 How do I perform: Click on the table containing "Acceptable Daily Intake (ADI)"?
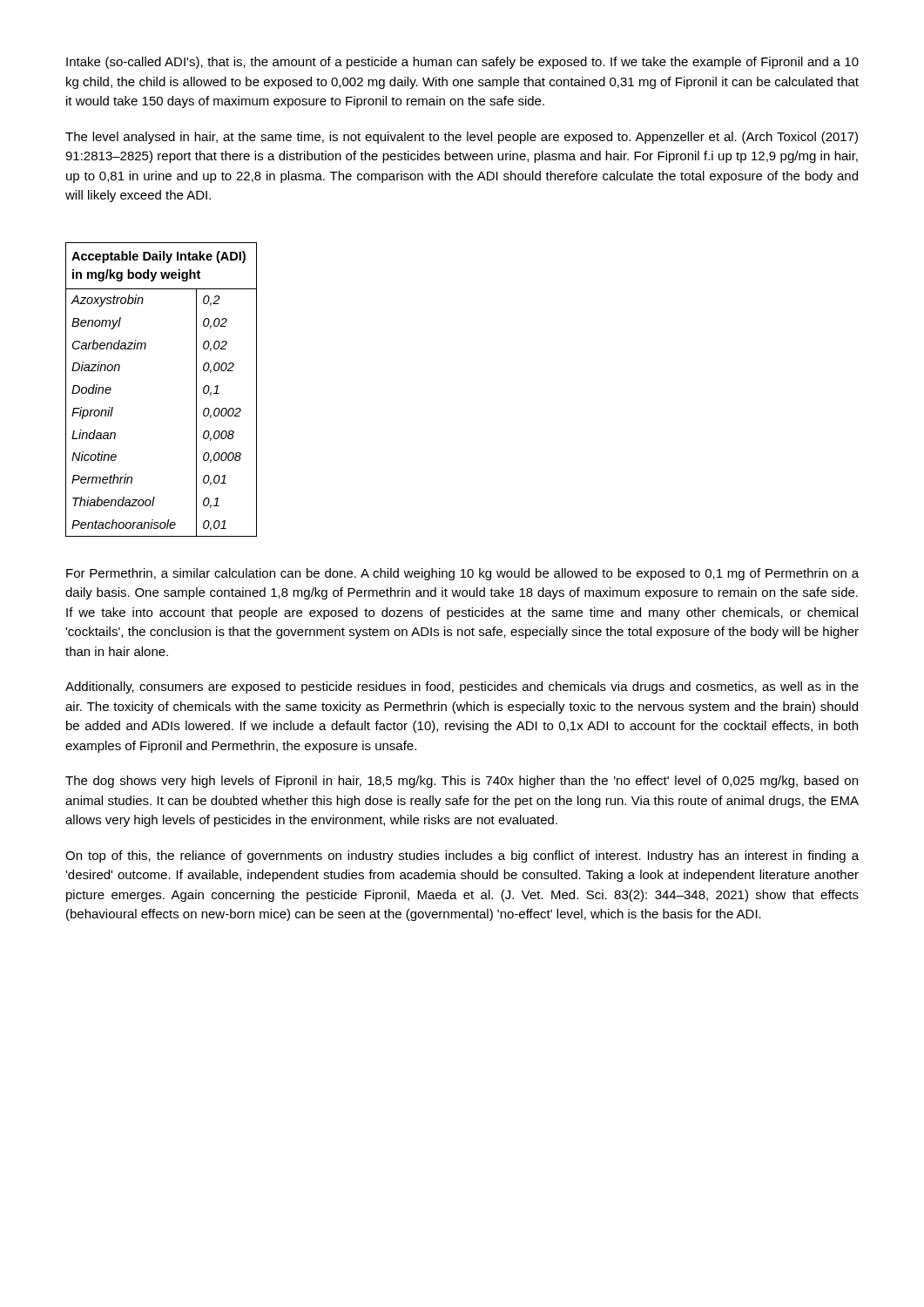(x=161, y=389)
